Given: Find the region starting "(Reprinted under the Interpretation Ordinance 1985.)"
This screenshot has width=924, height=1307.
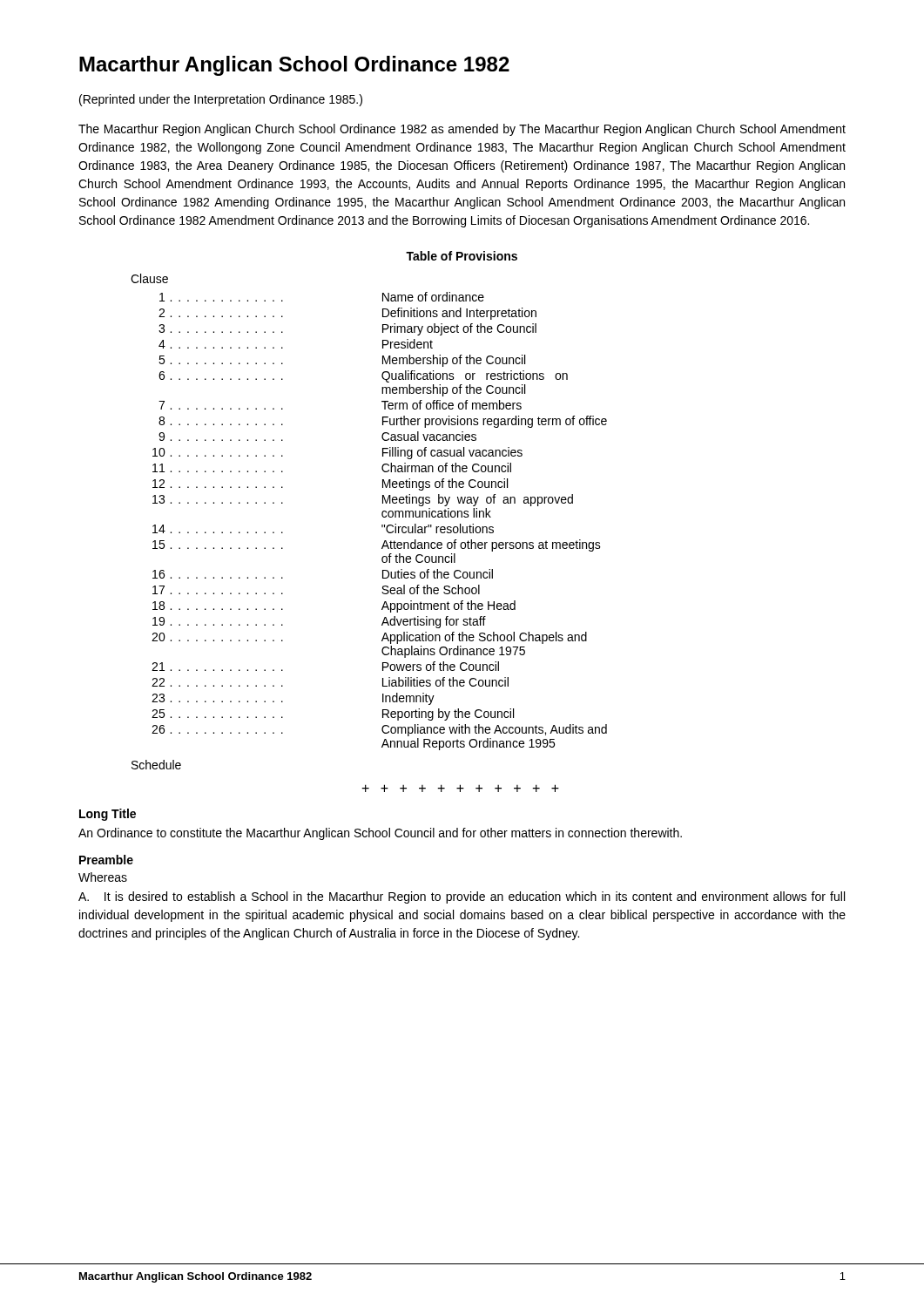Looking at the screenshot, I should coord(221,99).
